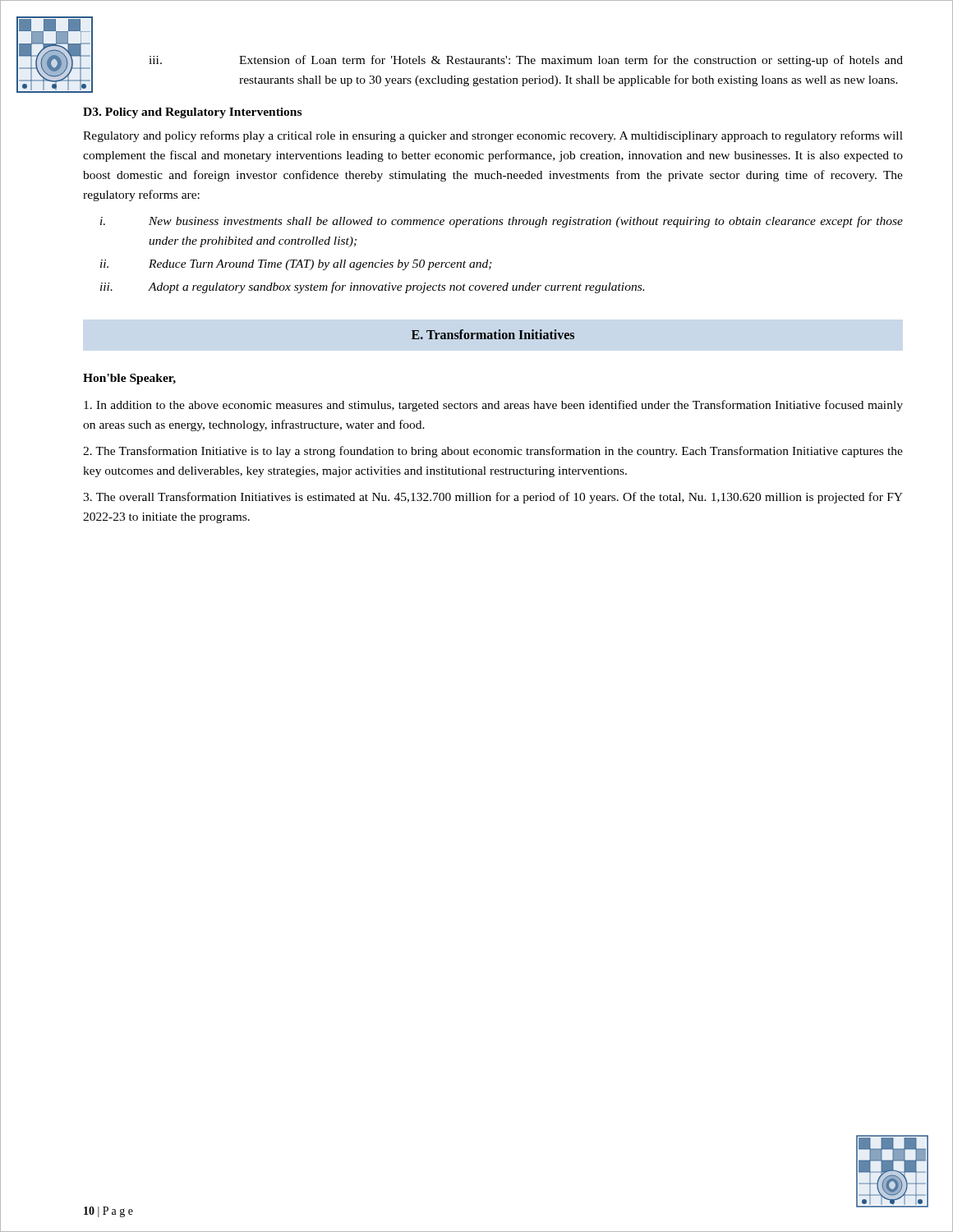953x1232 pixels.
Task: Locate the text block starting "E. Transformation Initiatives"
Action: pos(493,335)
